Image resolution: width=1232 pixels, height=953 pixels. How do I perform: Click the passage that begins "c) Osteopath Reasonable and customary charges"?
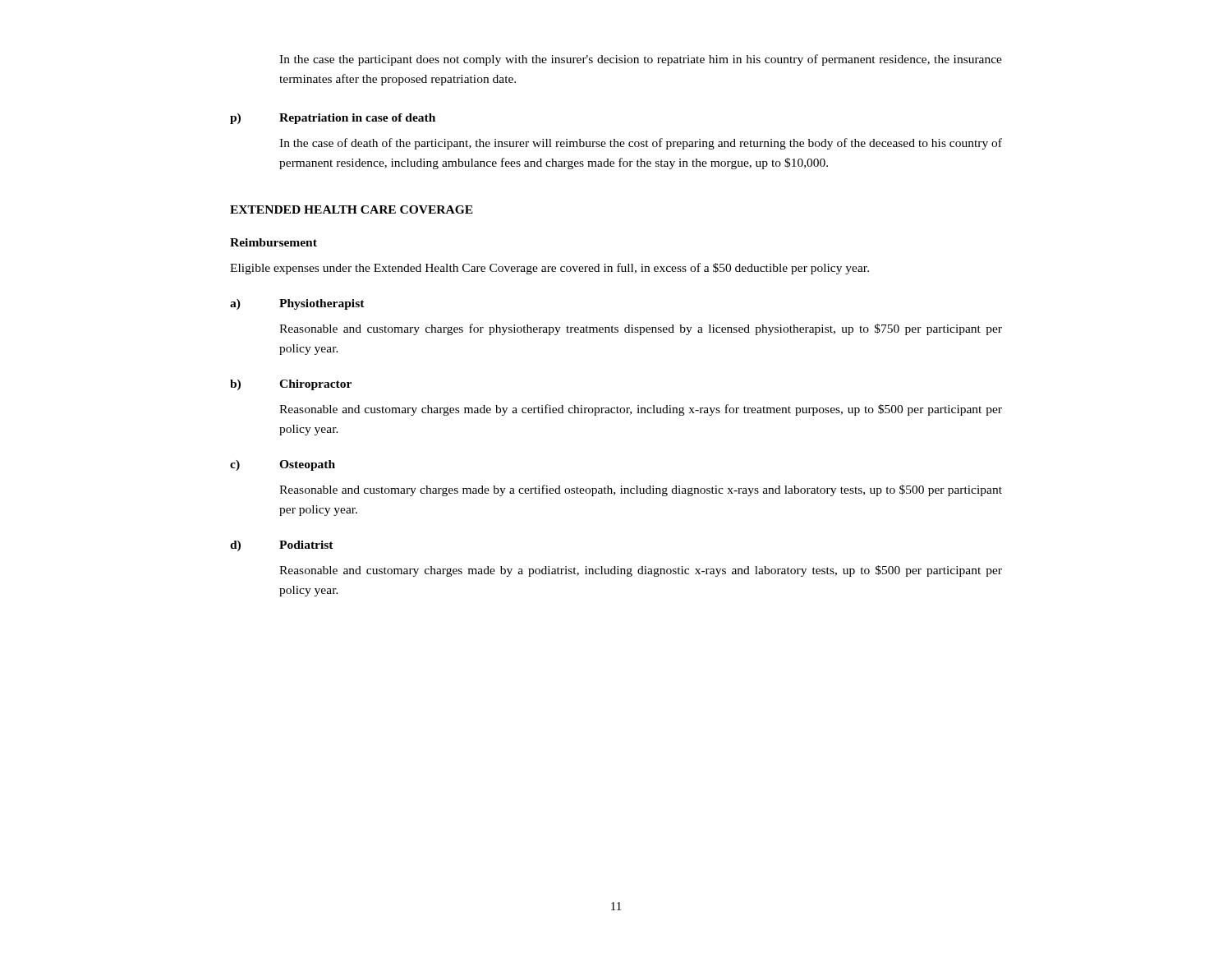click(x=616, y=488)
